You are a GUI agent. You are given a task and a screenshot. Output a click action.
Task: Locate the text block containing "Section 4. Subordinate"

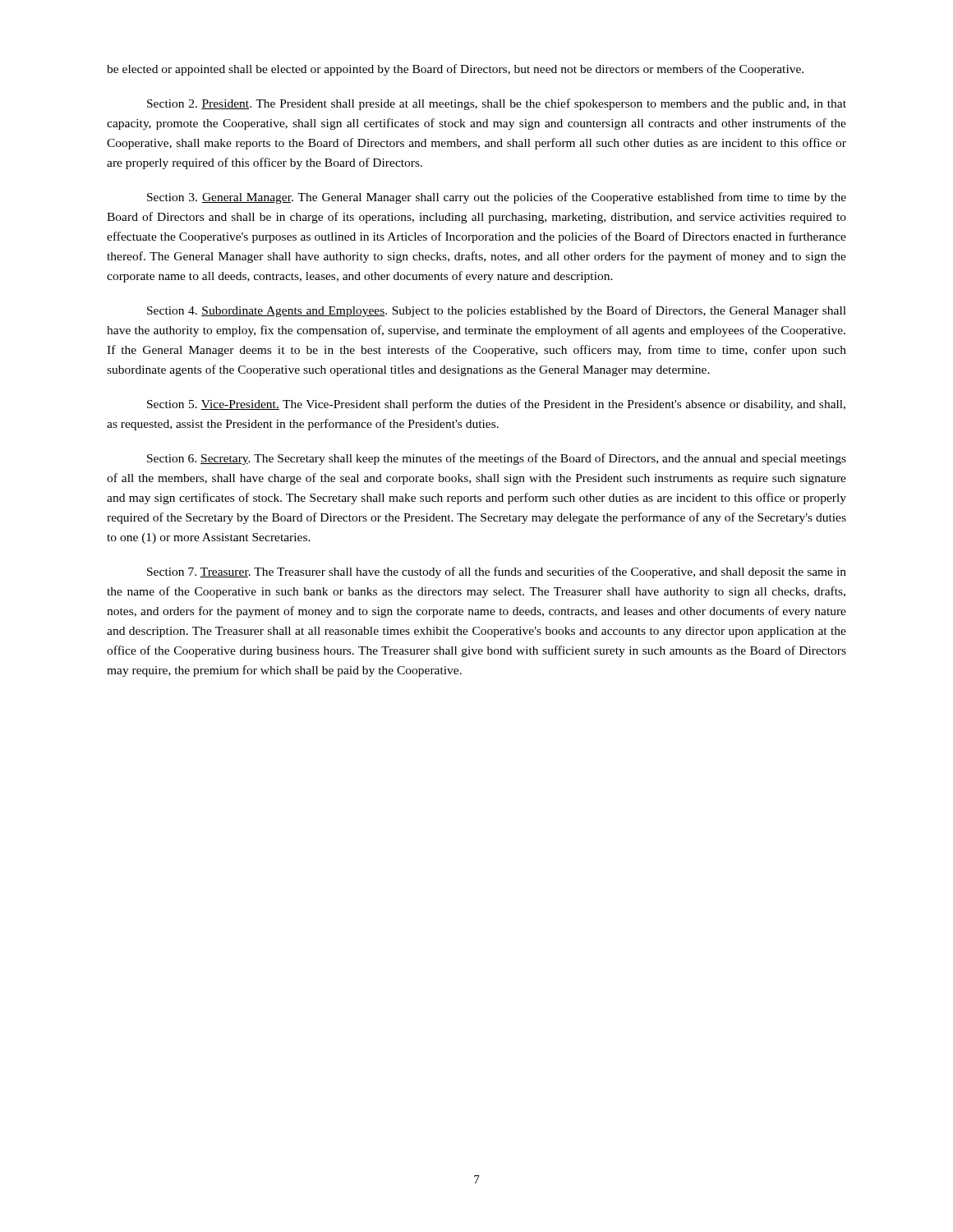tap(476, 340)
